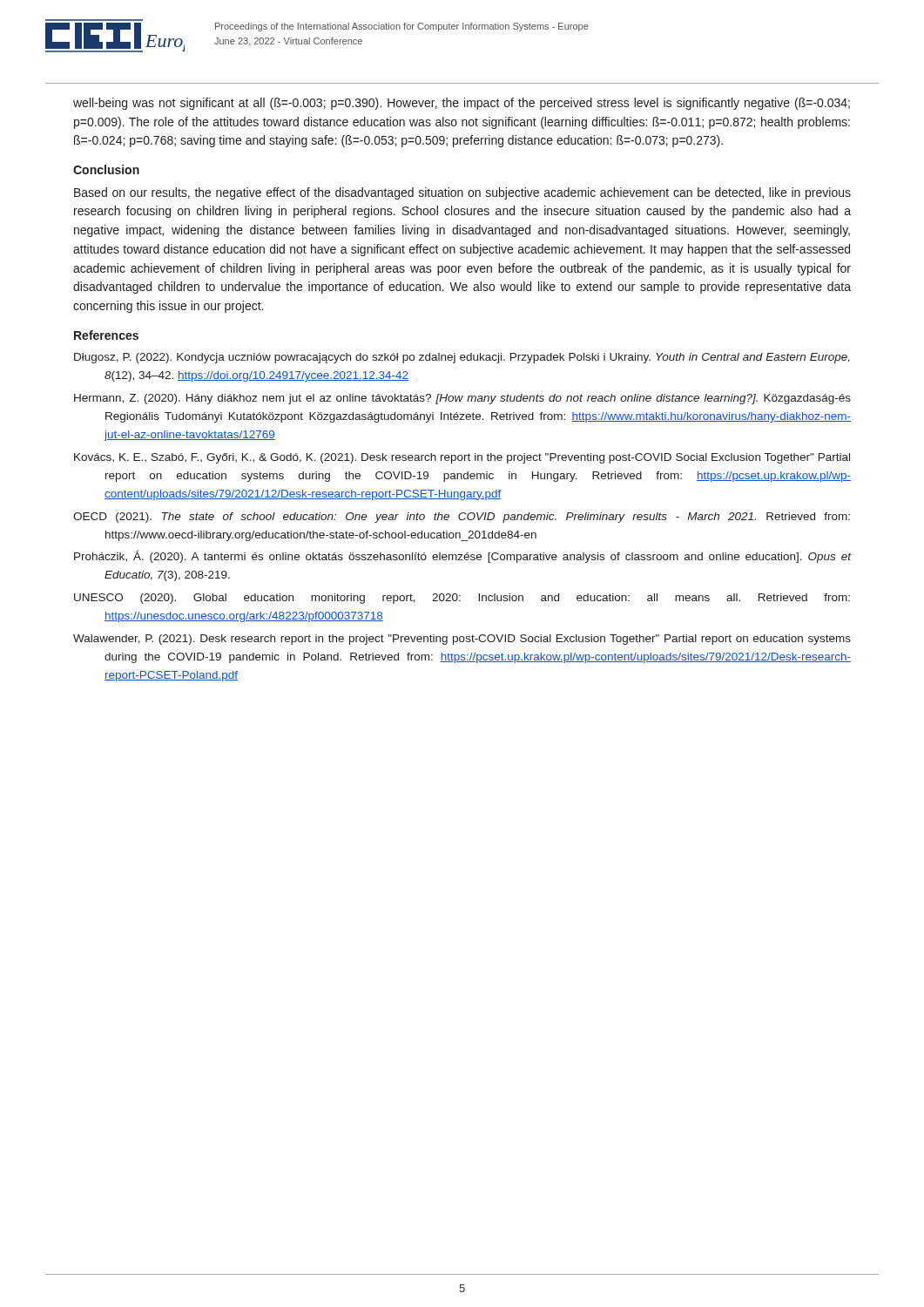Select the list item containing "Hermann, Z. (2020). Hány diákhoz nem"
Image resolution: width=924 pixels, height=1307 pixels.
pyautogui.click(x=462, y=416)
